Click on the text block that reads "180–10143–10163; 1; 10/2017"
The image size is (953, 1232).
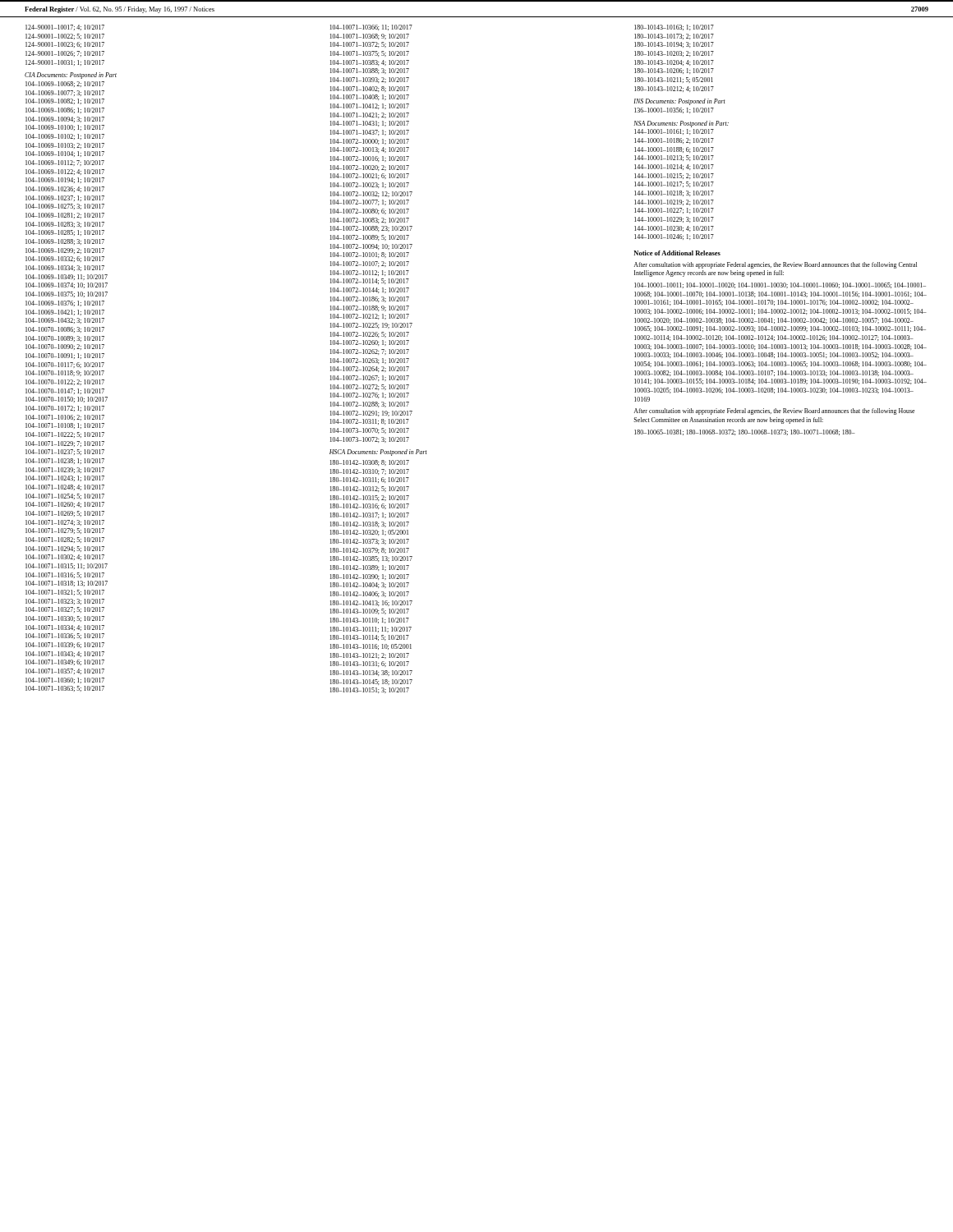(674, 58)
